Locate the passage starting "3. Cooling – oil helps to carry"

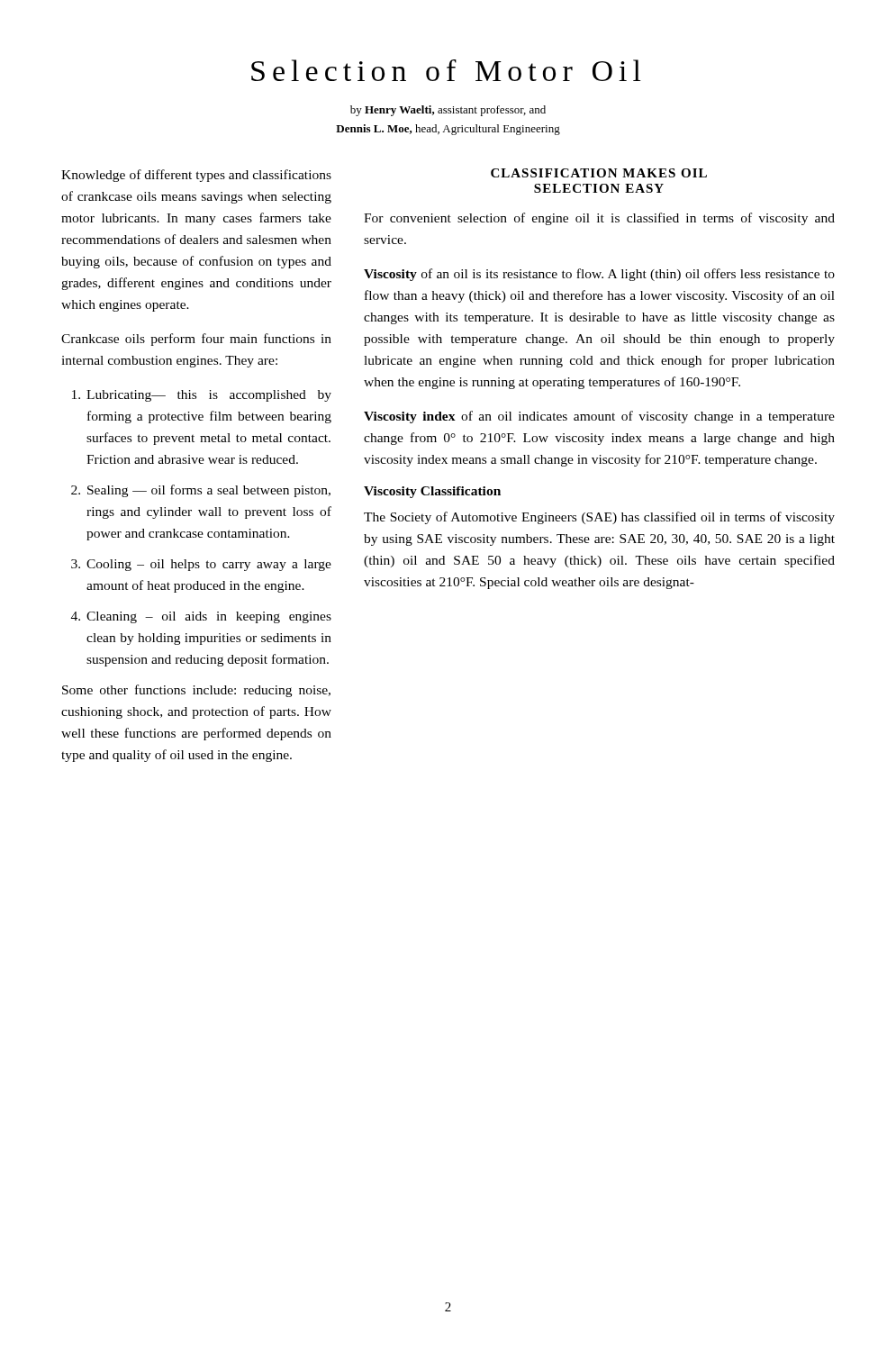pos(196,574)
